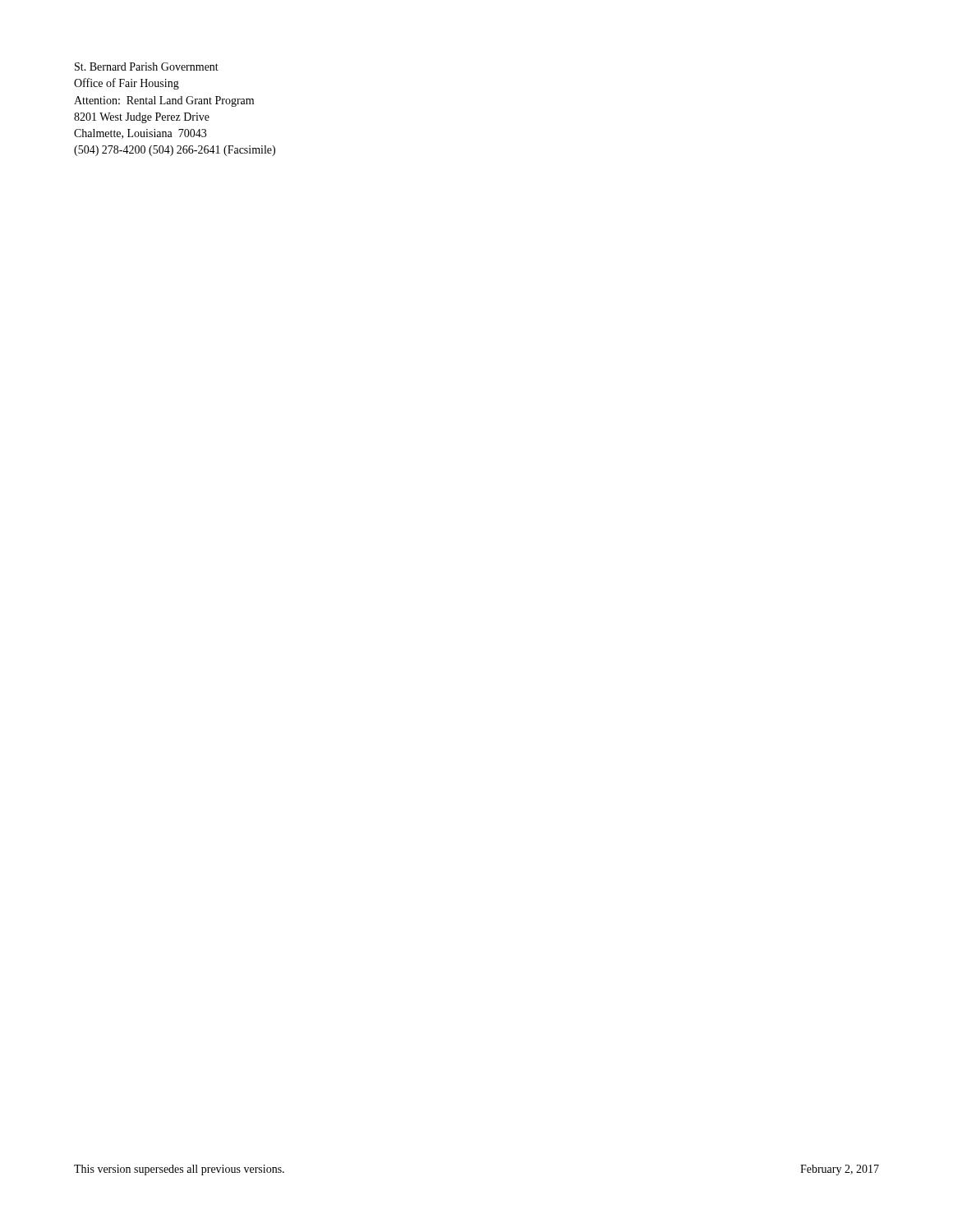Locate the block of text that opens with "St. Bernard Parish Government Office of Fair"
Screen dimensions: 1232x953
coord(175,109)
